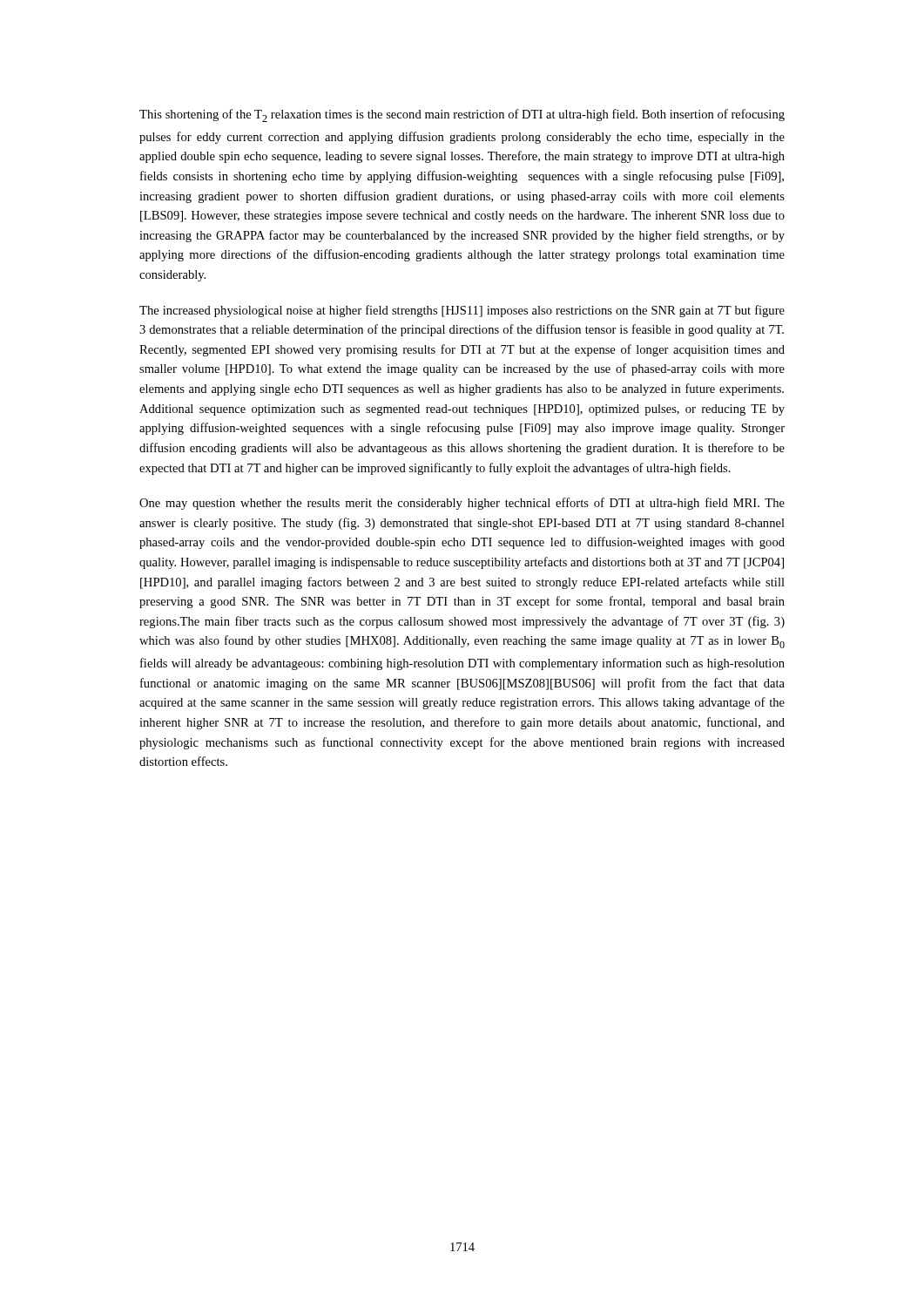This screenshot has width=924, height=1307.
Task: Where is the passage that starts "The increased physiological"?
Action: pos(462,389)
